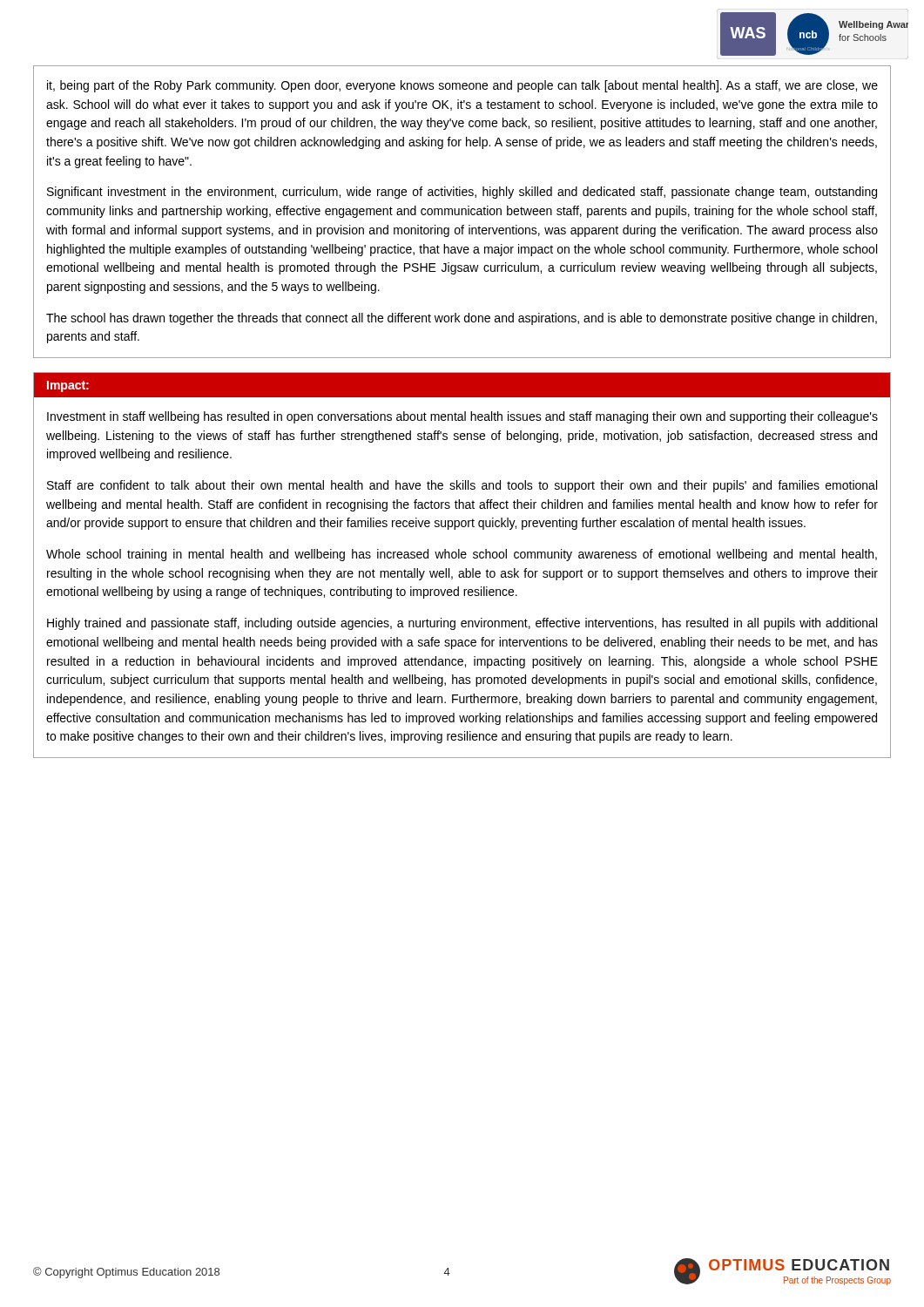
Task: Select a logo
Action: click(813, 34)
